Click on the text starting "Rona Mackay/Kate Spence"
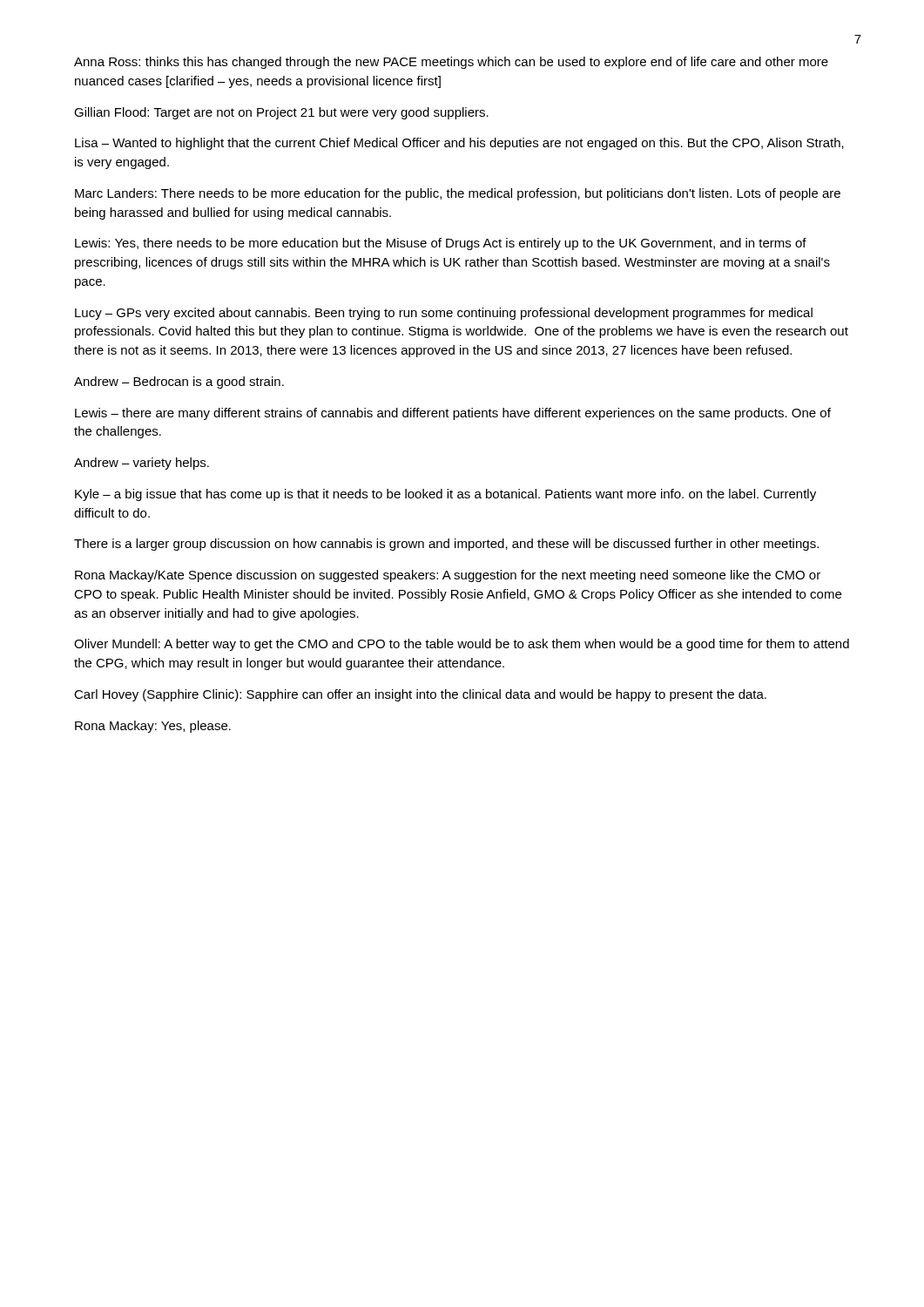 click(458, 594)
